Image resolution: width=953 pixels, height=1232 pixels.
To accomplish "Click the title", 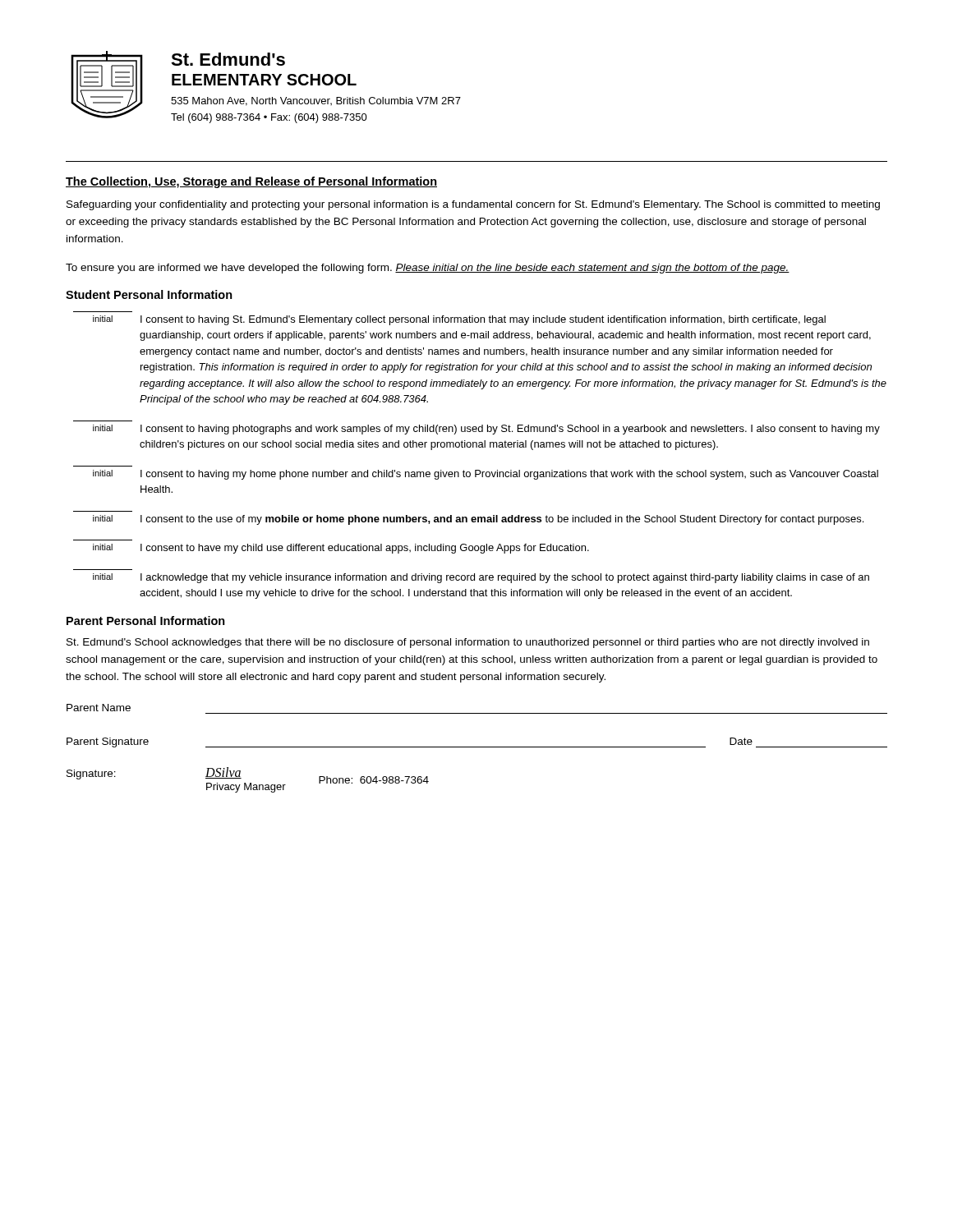I will tap(316, 87).
